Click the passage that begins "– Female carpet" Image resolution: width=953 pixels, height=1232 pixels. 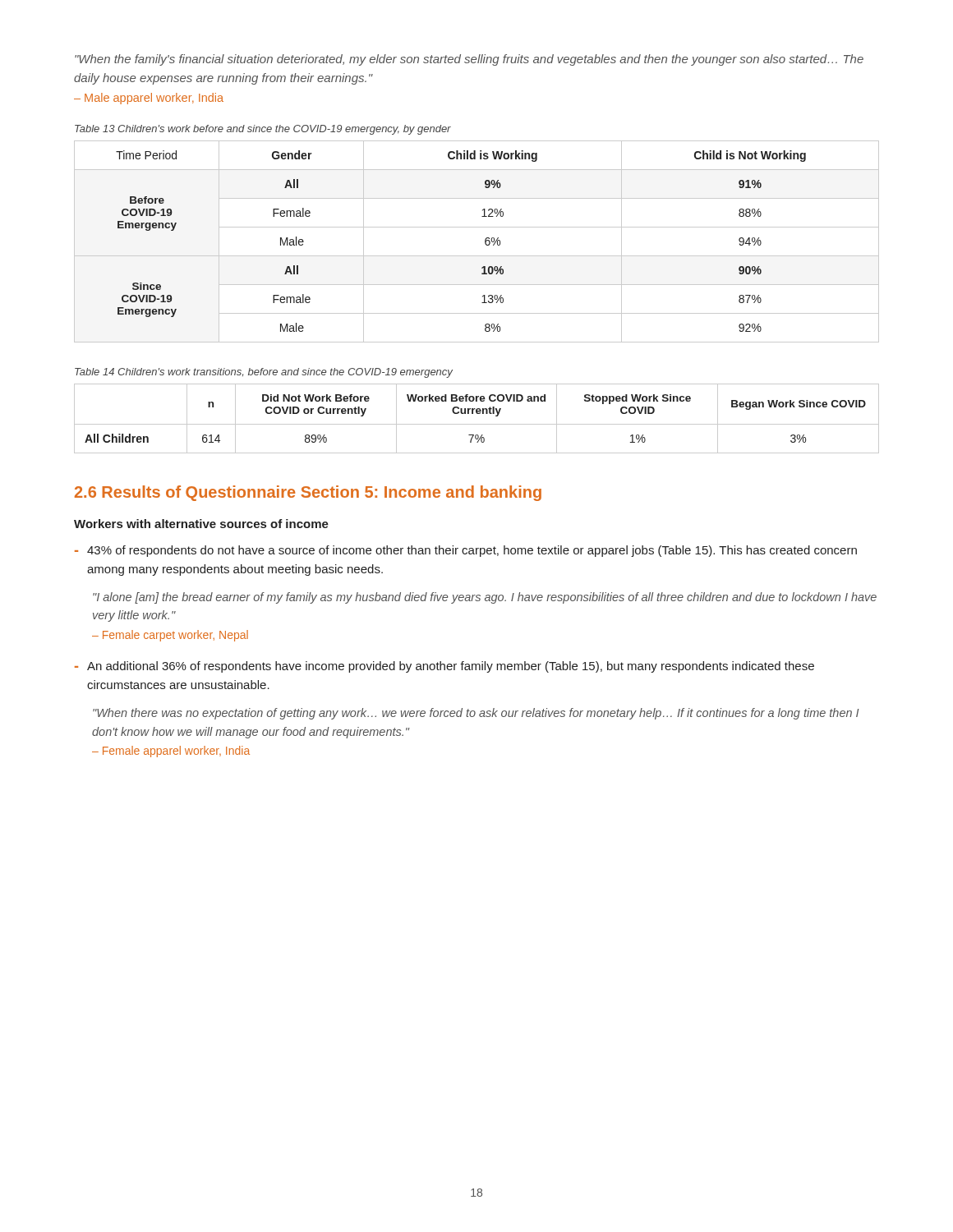pyautogui.click(x=170, y=636)
